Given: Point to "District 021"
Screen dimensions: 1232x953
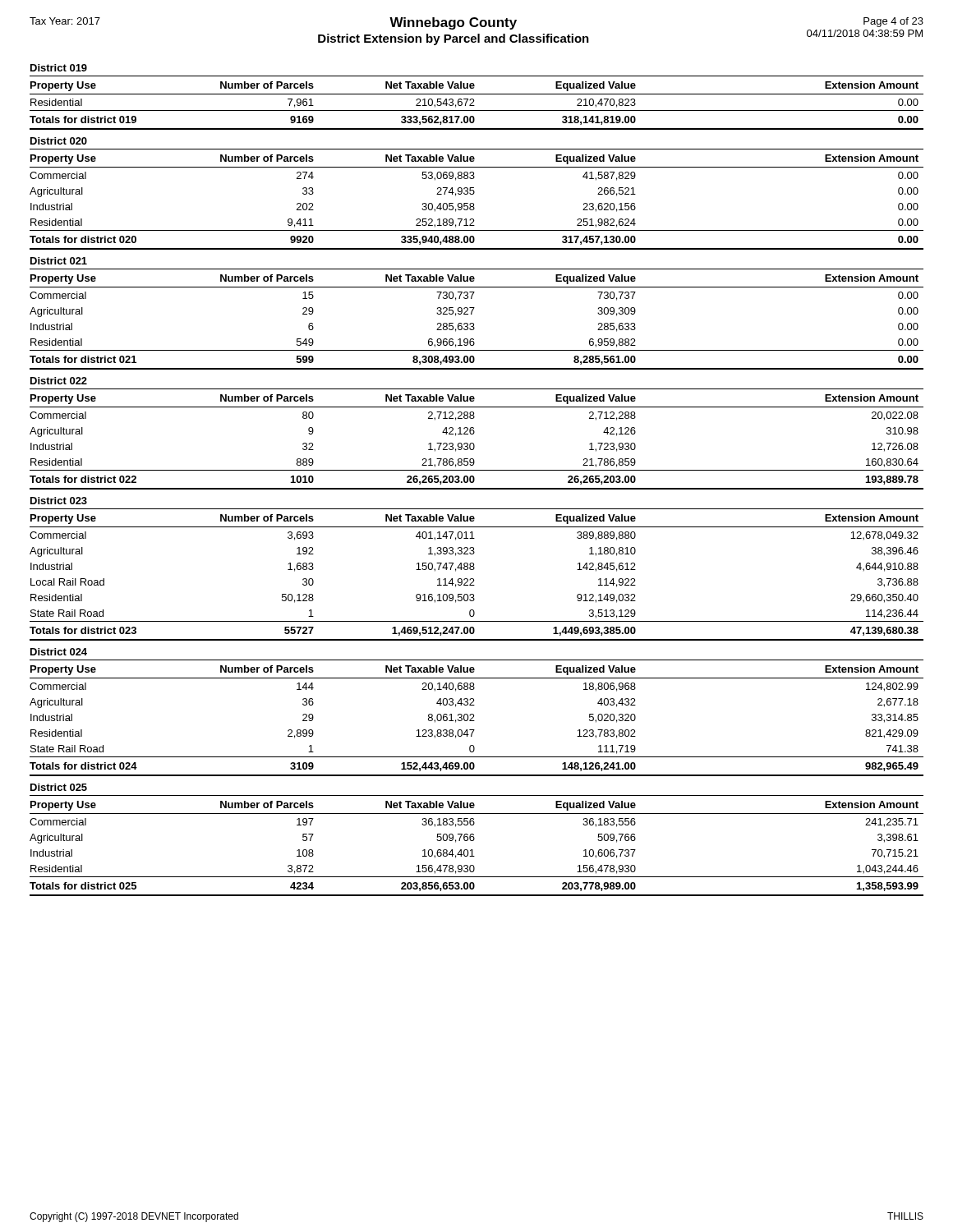Looking at the screenshot, I should [58, 261].
